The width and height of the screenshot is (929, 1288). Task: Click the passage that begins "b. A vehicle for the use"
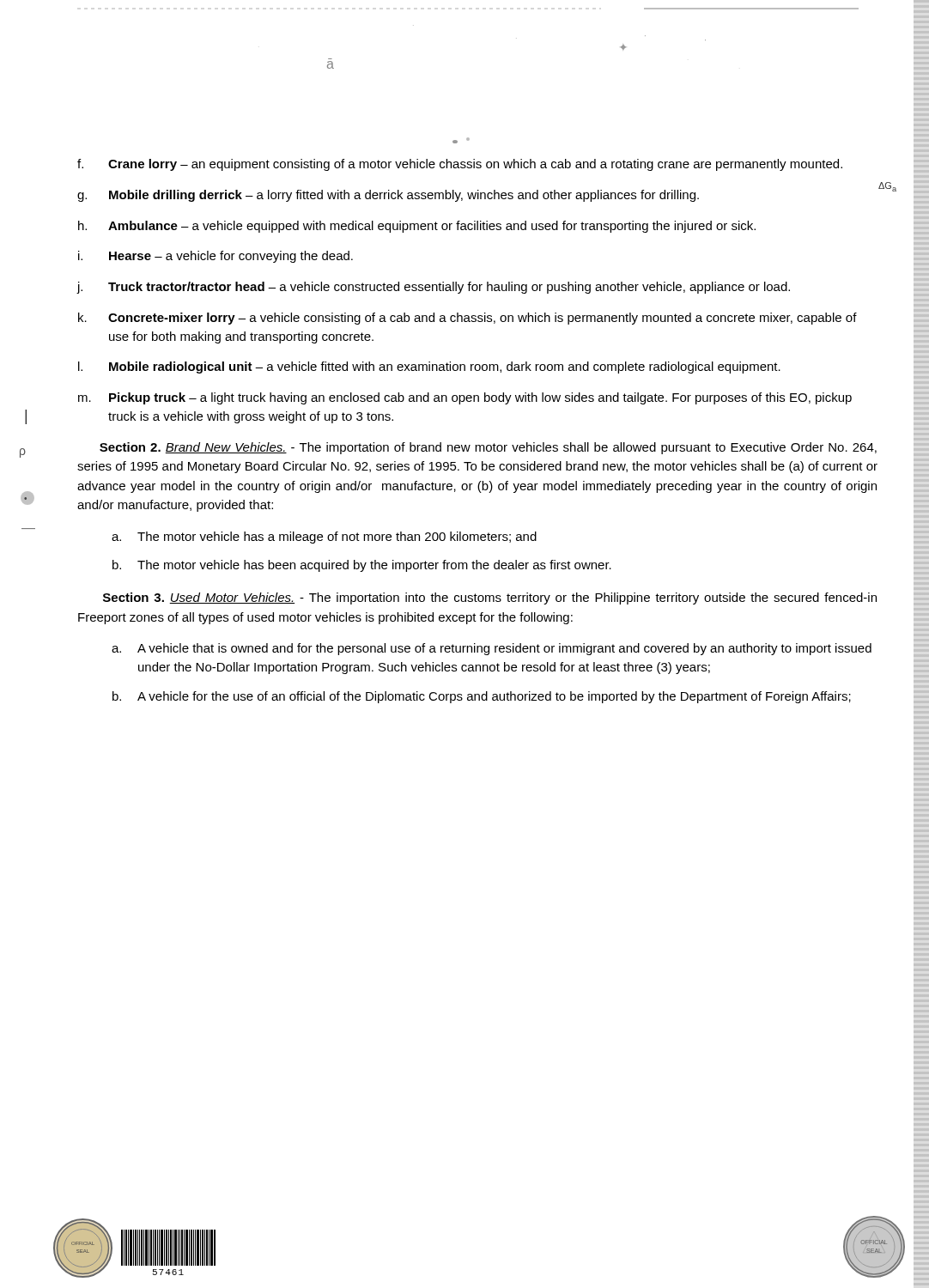tap(481, 696)
